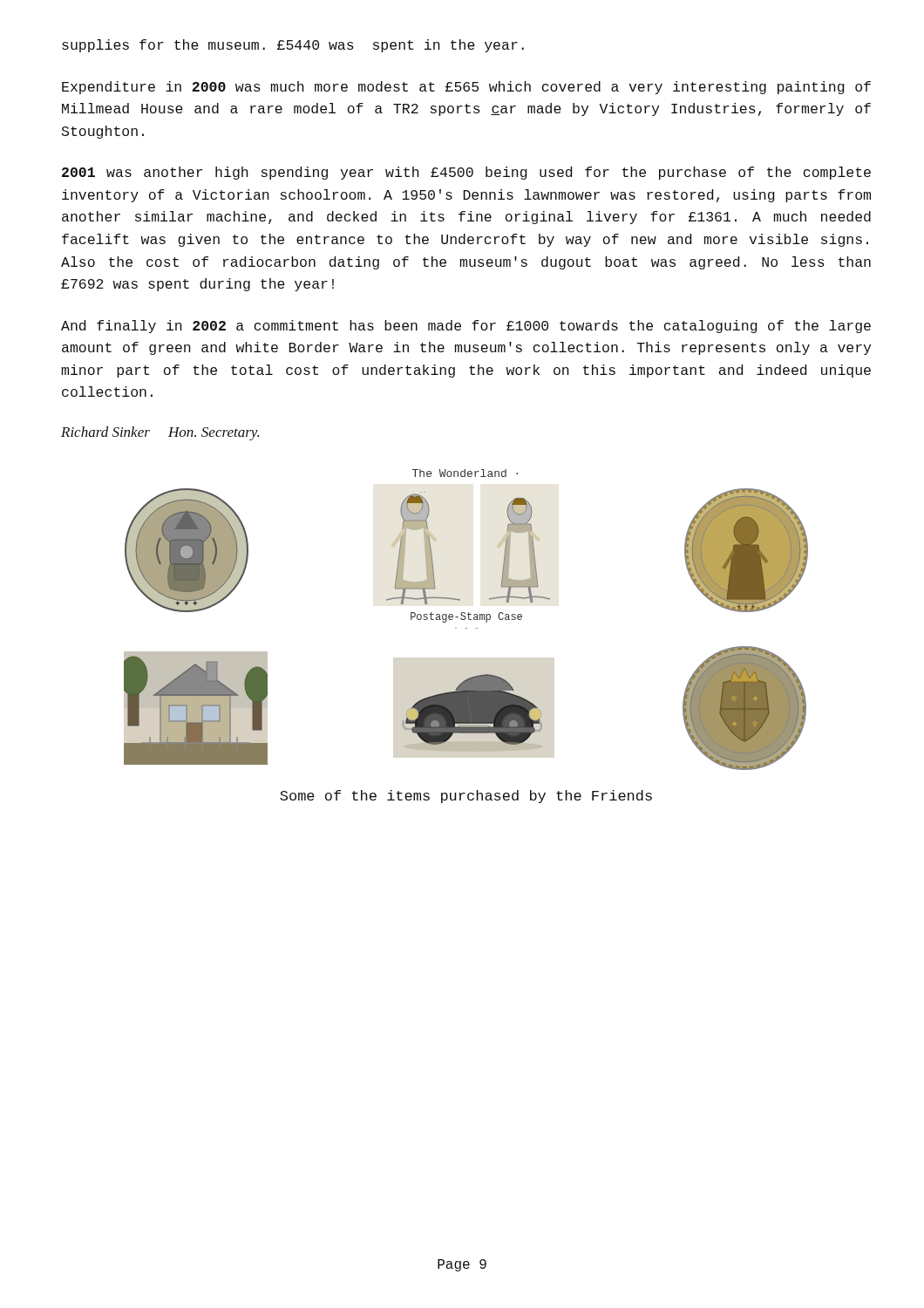This screenshot has width=924, height=1308.
Task: Select the text block that says "And finally in 2002"
Action: pyautogui.click(x=466, y=360)
